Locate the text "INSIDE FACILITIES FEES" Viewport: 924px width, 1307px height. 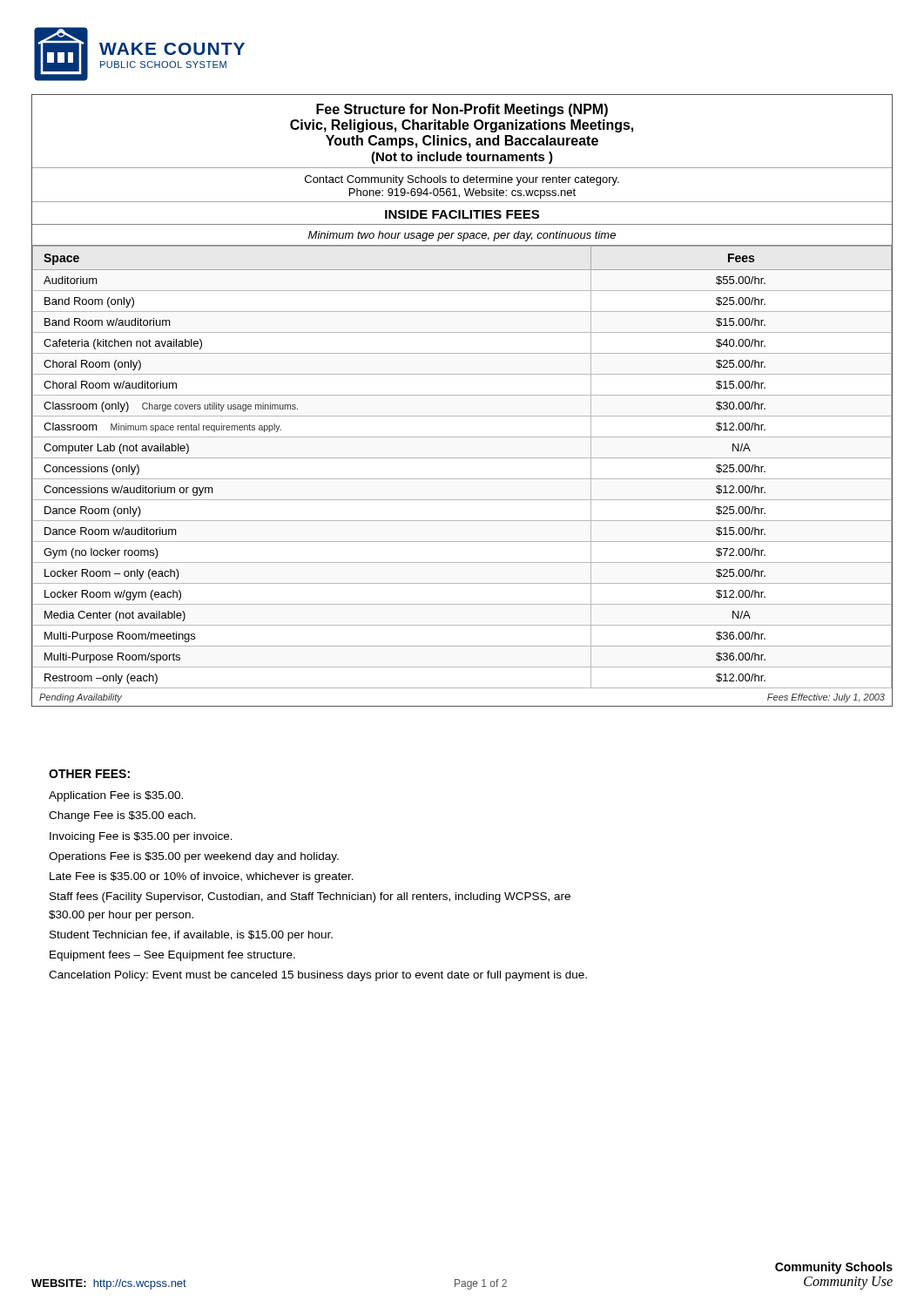coord(462,214)
